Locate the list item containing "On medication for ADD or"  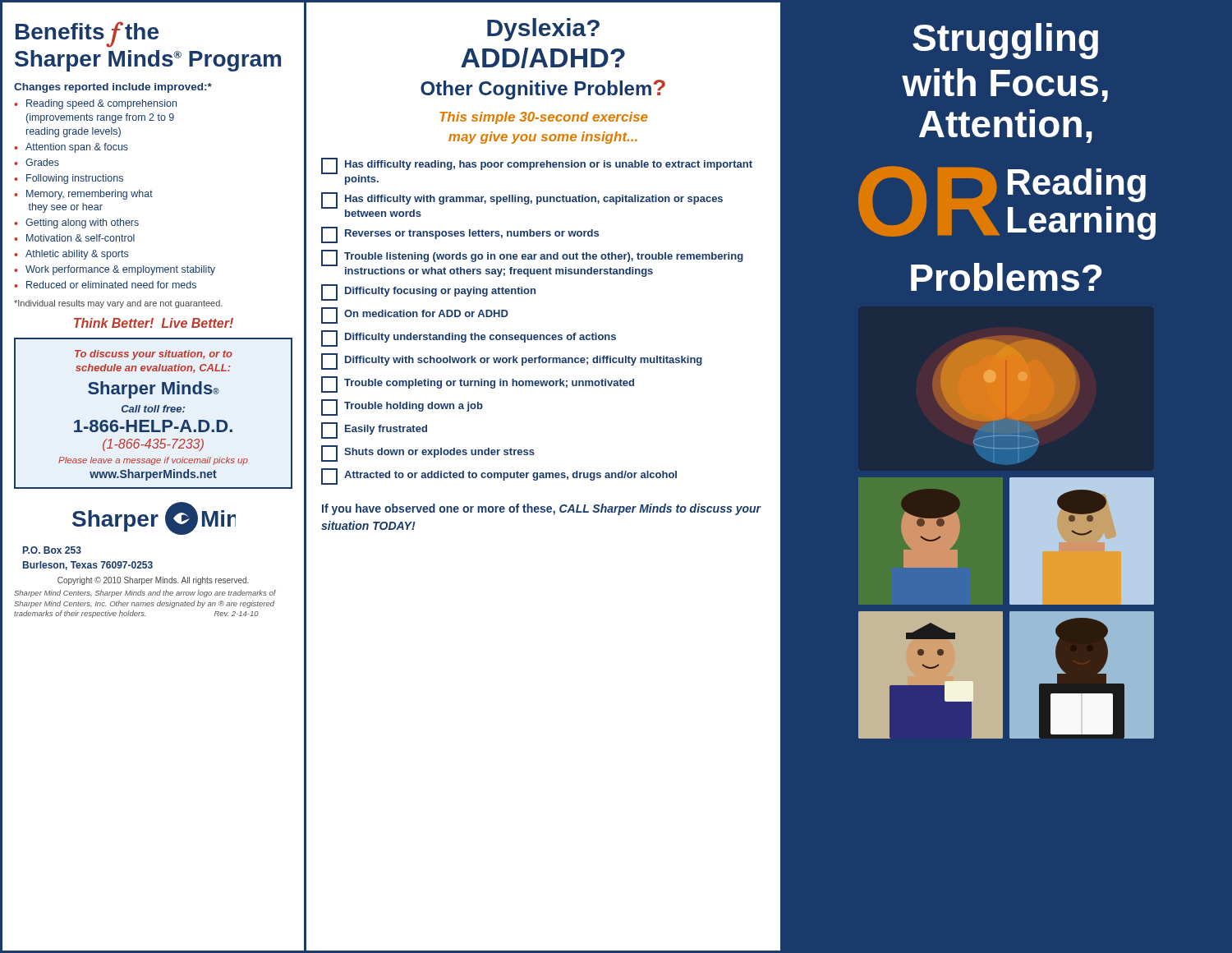tap(415, 315)
